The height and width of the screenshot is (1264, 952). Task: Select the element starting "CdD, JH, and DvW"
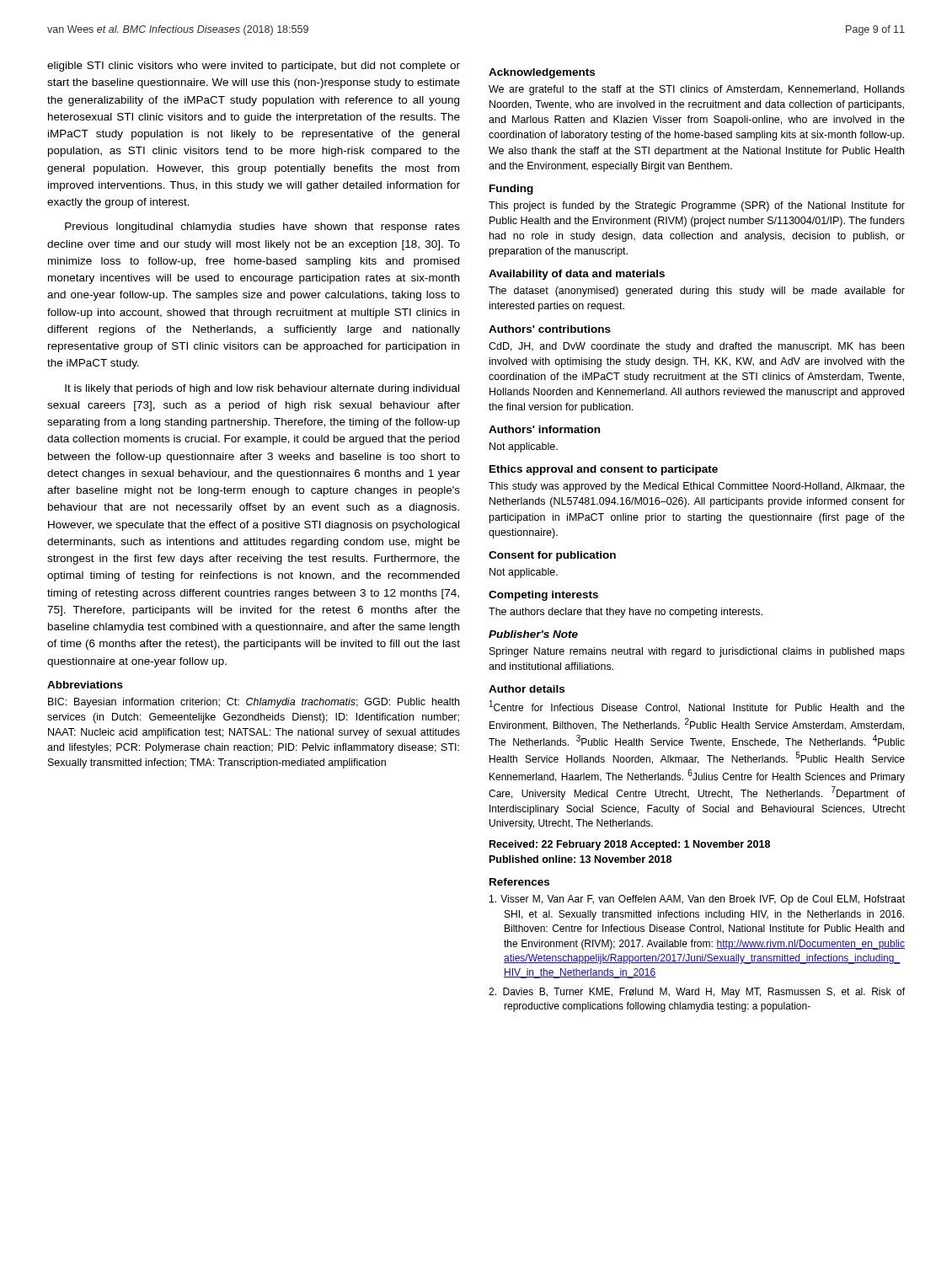(x=697, y=377)
